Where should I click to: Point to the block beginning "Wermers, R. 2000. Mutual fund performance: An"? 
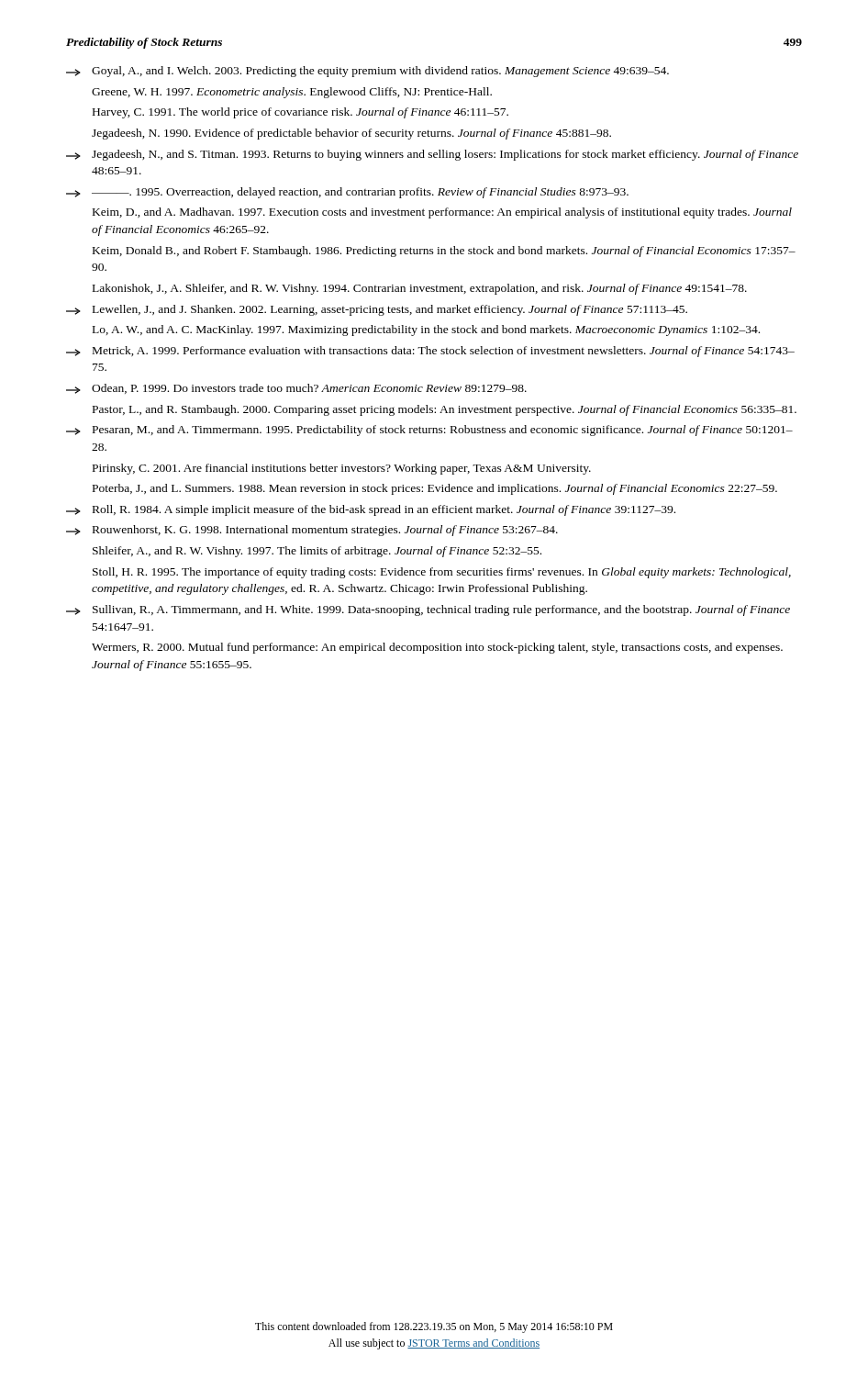click(x=438, y=655)
